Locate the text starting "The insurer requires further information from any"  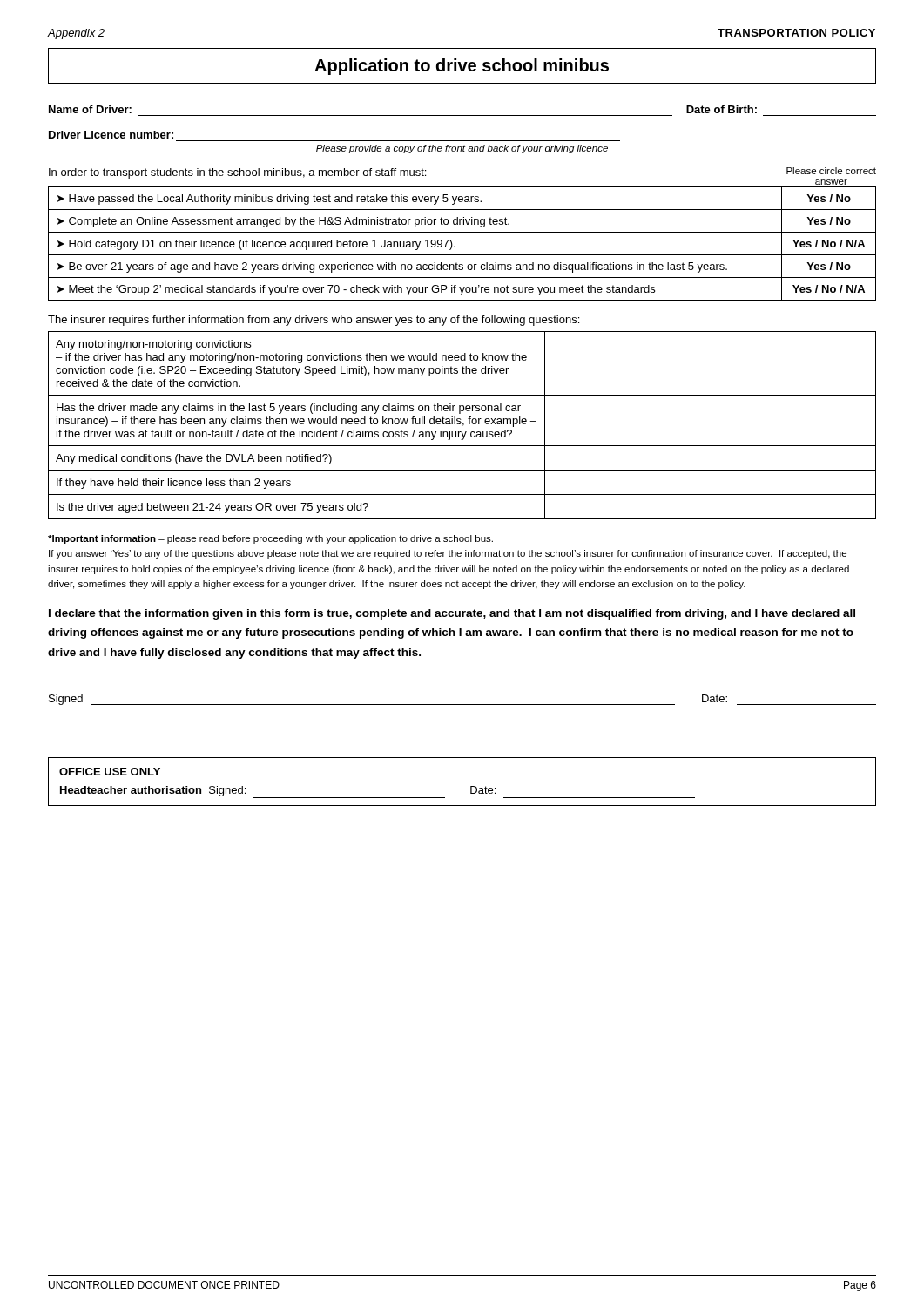click(x=314, y=319)
